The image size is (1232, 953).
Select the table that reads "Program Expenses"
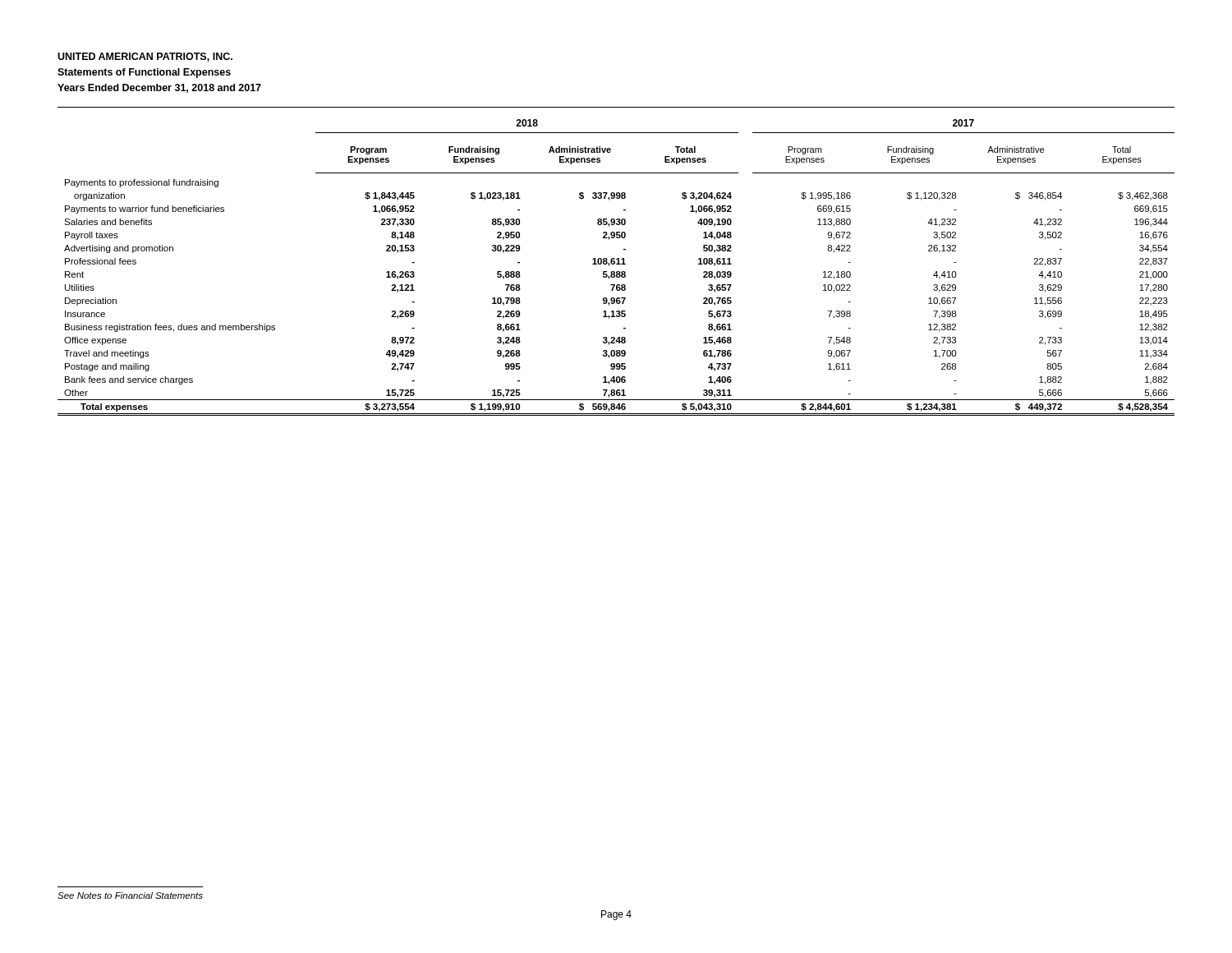(616, 266)
